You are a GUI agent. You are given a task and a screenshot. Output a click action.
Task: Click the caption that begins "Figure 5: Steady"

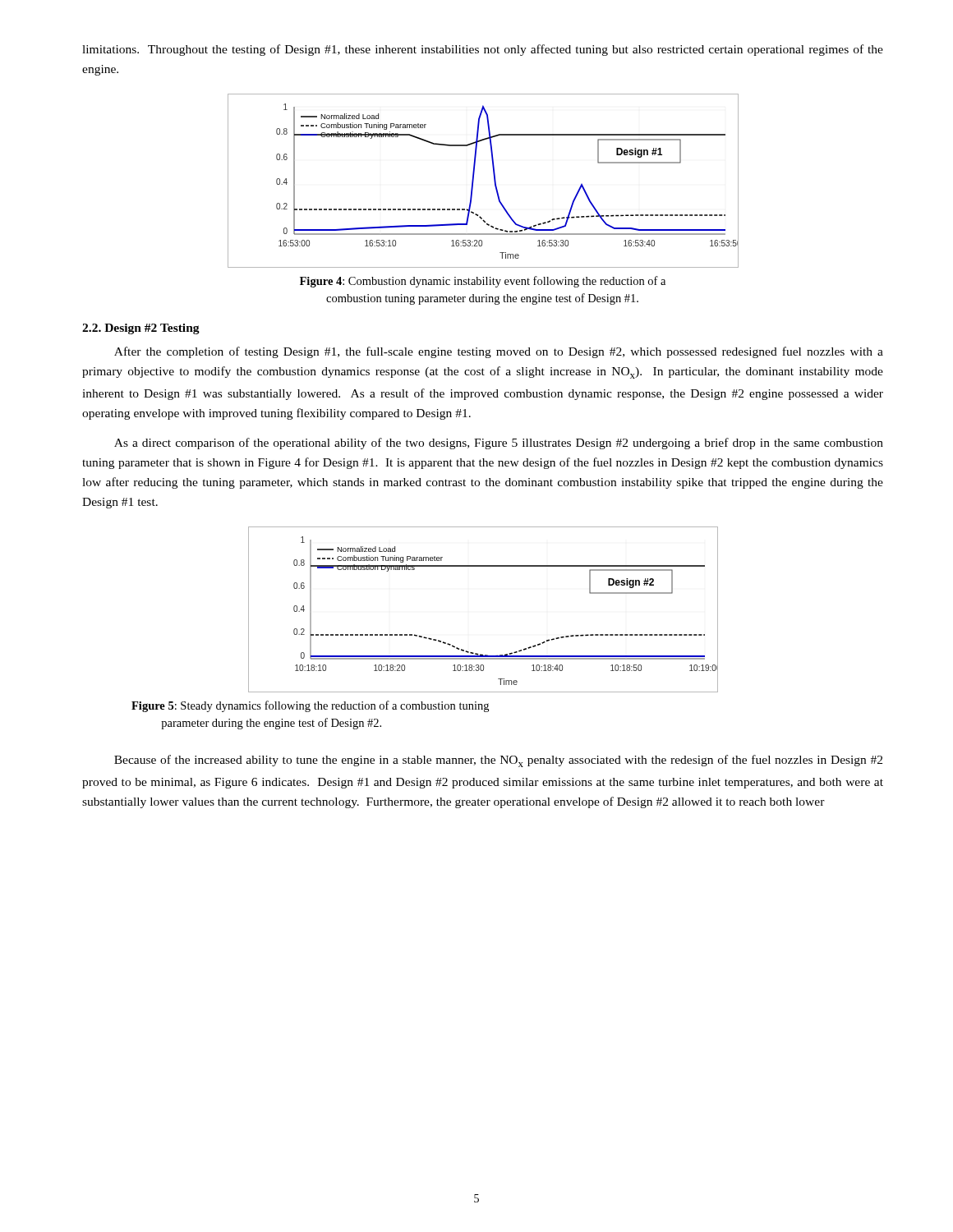(310, 714)
